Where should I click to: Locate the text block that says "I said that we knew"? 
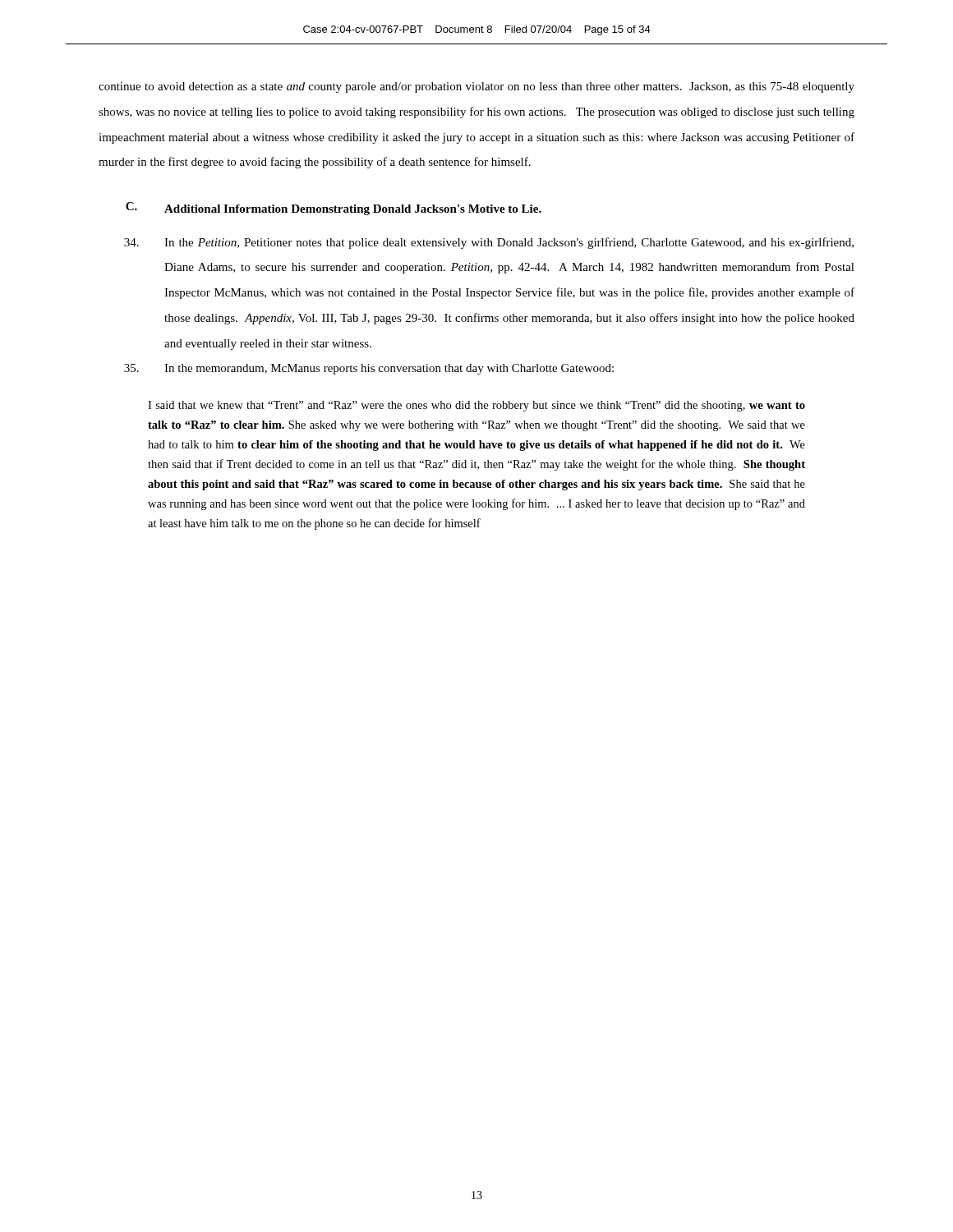476,464
